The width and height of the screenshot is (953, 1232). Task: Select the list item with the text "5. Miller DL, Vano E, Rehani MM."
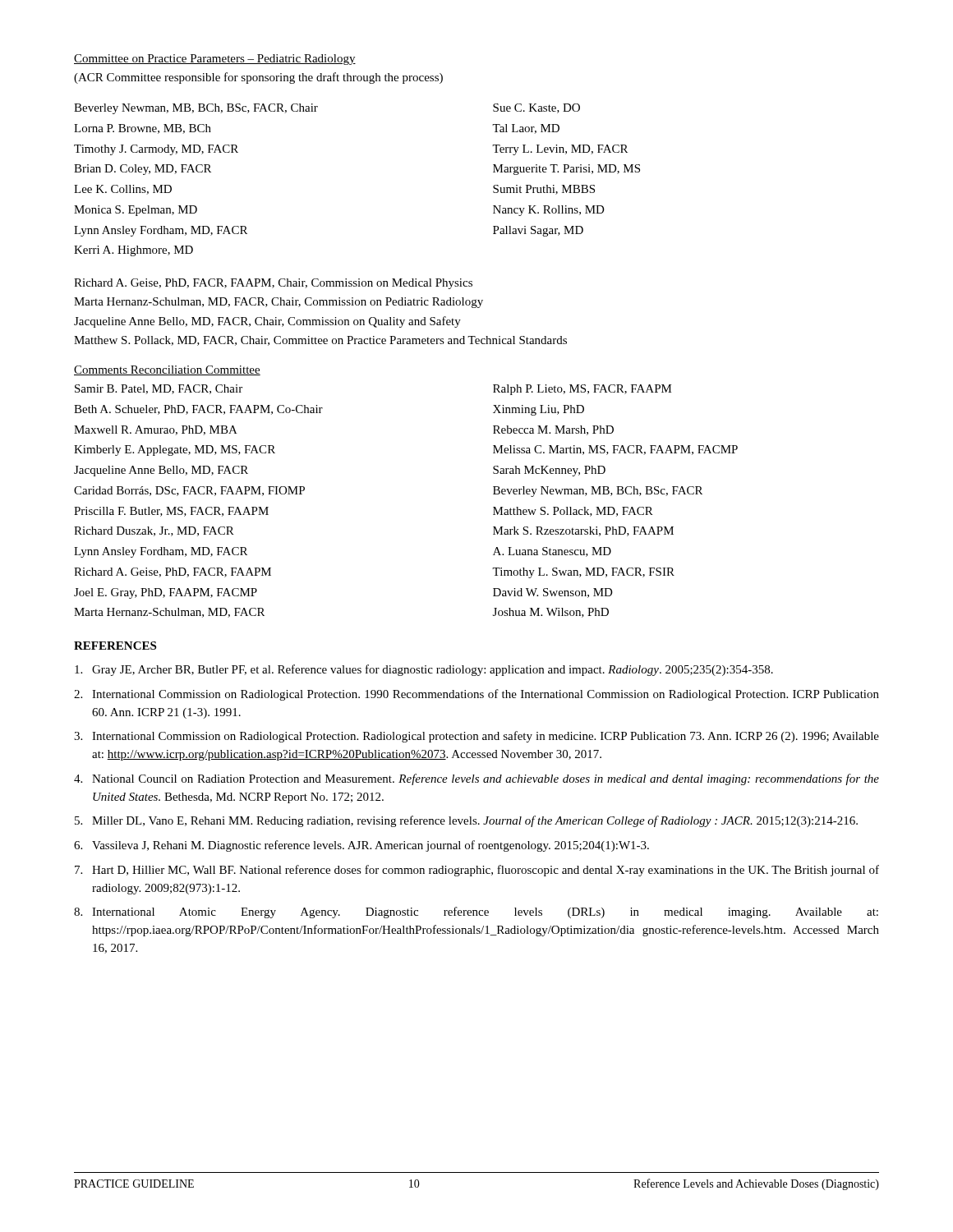[x=476, y=821]
